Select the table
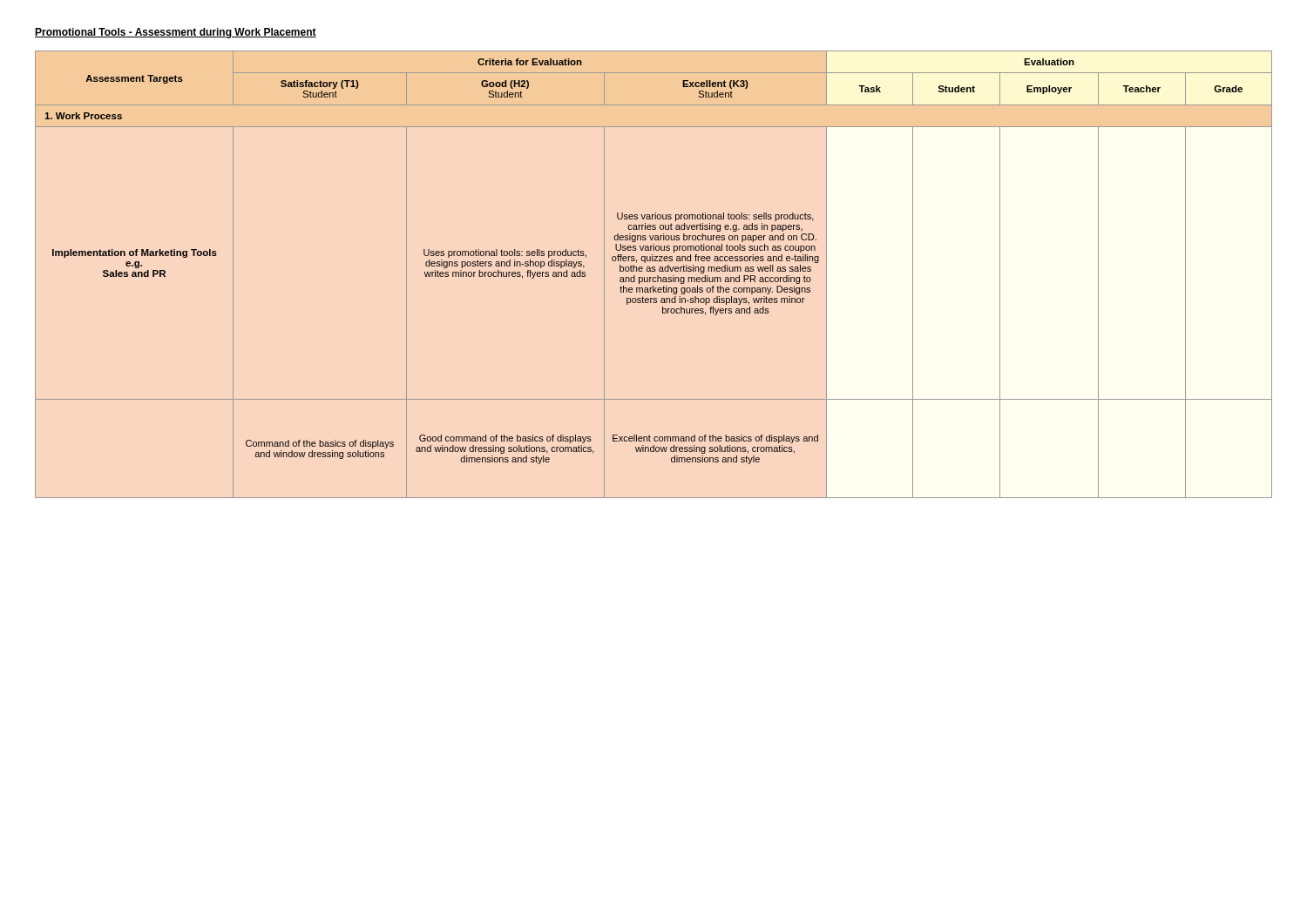The image size is (1307, 924). pyautogui.click(x=654, y=274)
